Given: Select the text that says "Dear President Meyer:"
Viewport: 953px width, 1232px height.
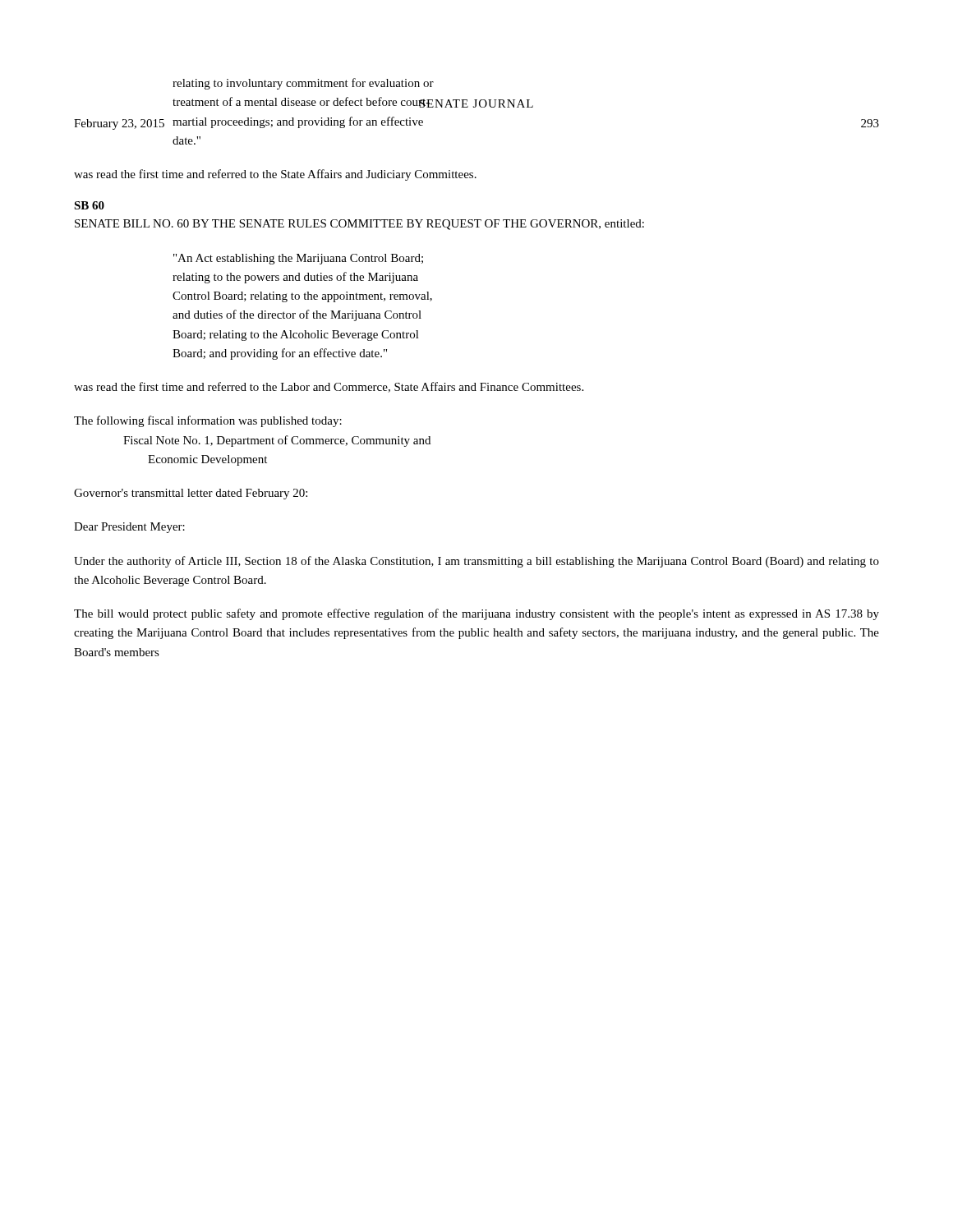Looking at the screenshot, I should [x=129, y=528].
